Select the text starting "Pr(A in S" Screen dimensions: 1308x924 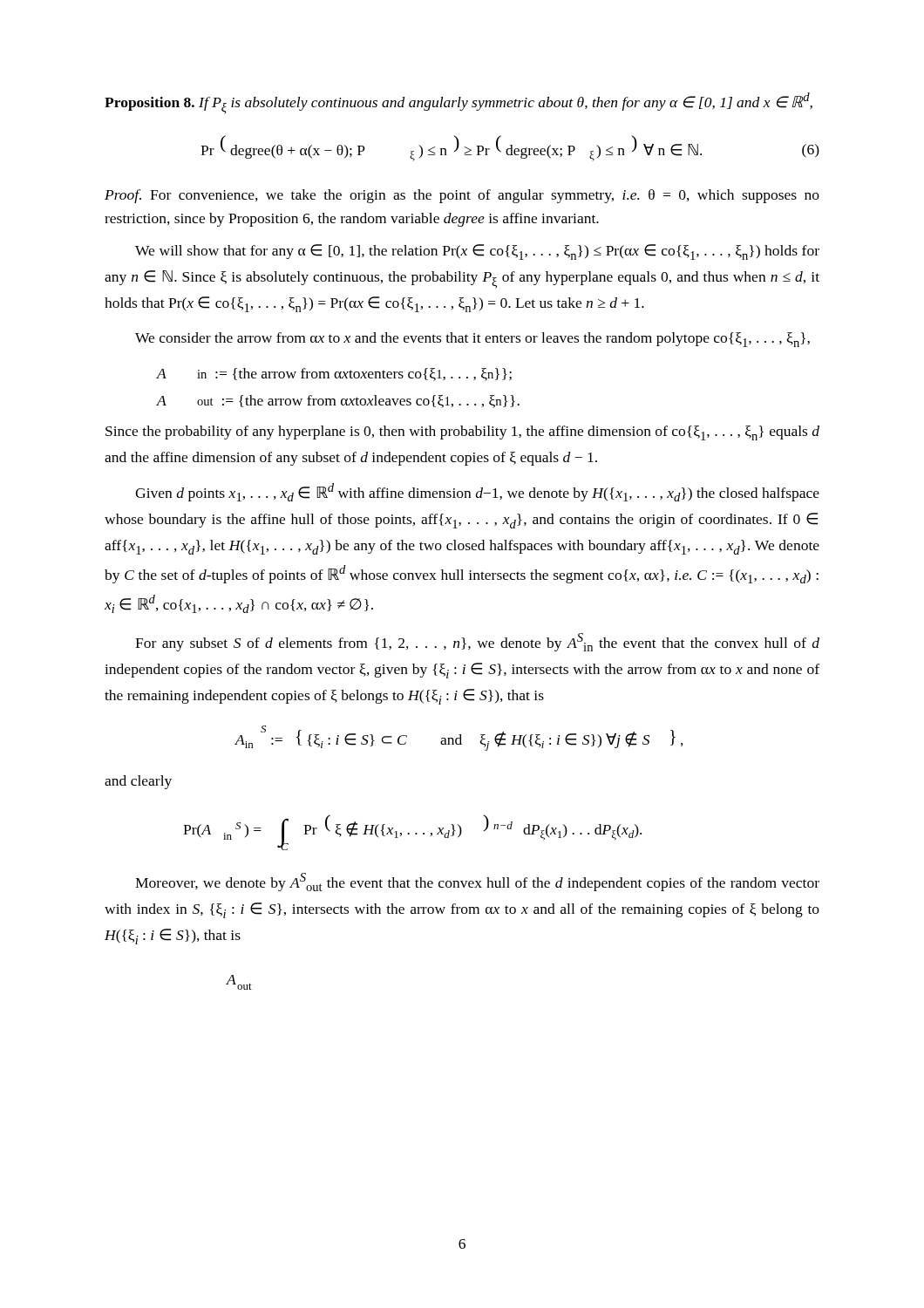[462, 830]
